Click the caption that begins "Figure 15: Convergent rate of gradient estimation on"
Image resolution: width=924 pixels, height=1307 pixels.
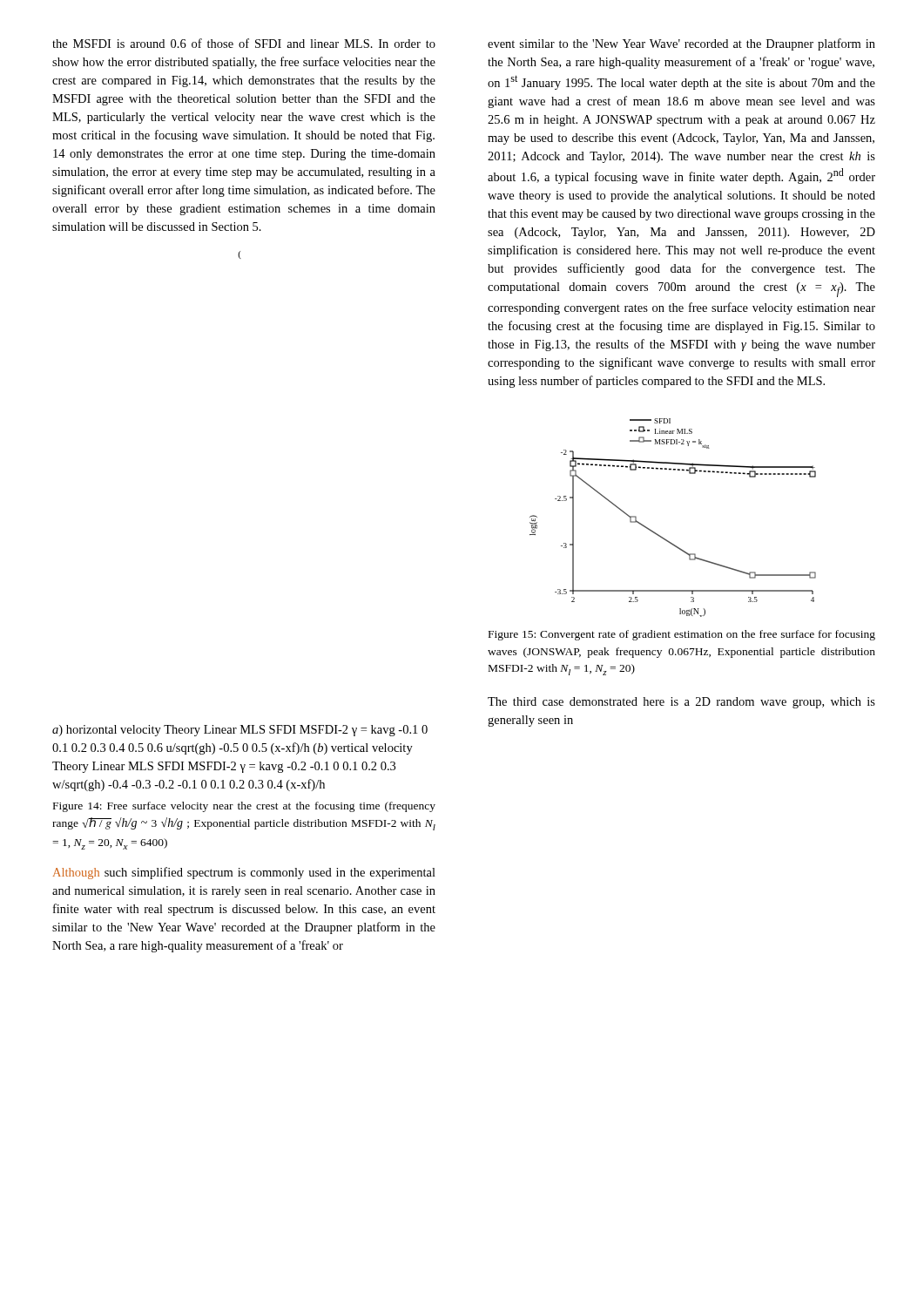(681, 652)
